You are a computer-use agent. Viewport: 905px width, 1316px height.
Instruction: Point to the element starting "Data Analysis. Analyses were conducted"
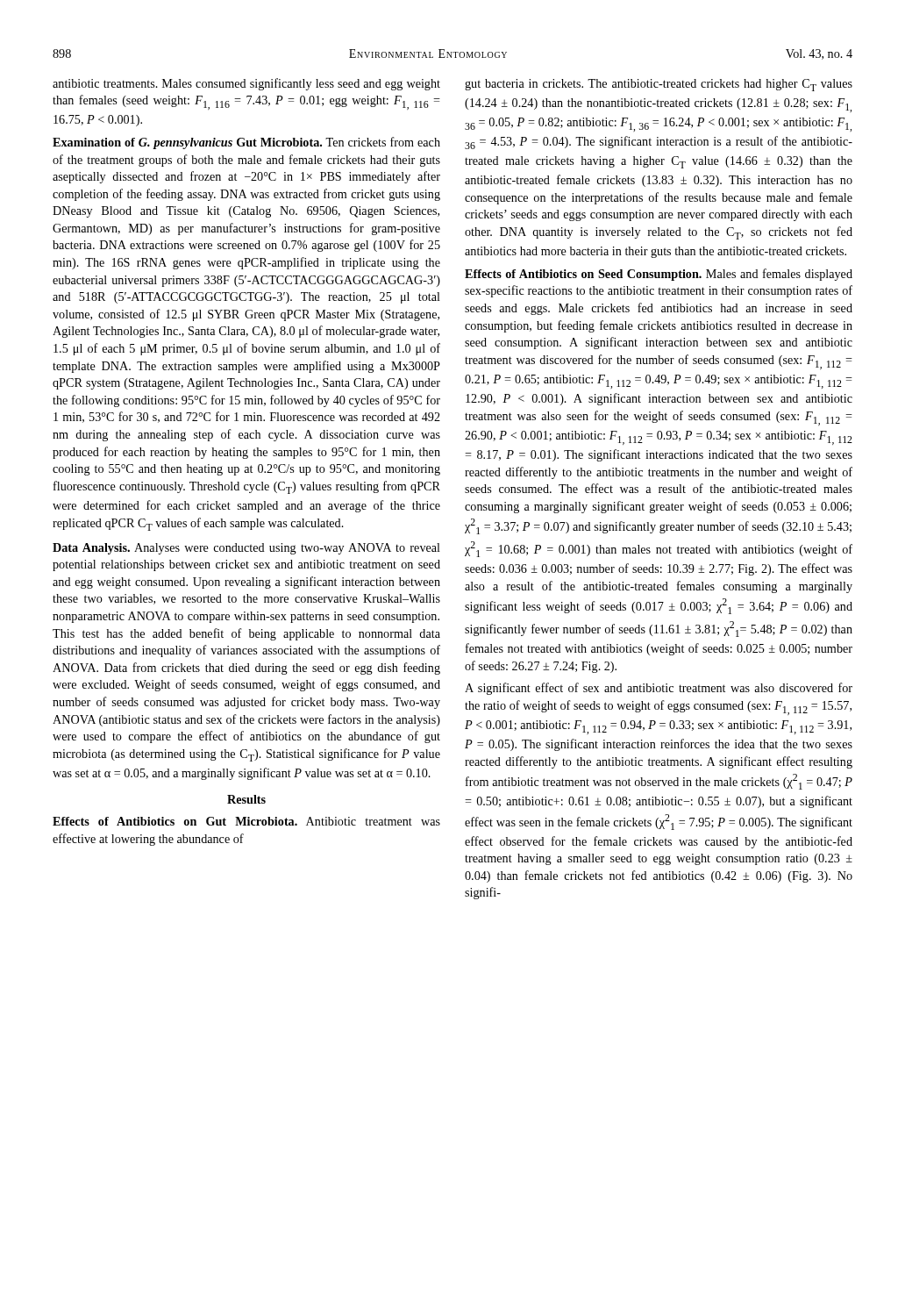coord(246,661)
